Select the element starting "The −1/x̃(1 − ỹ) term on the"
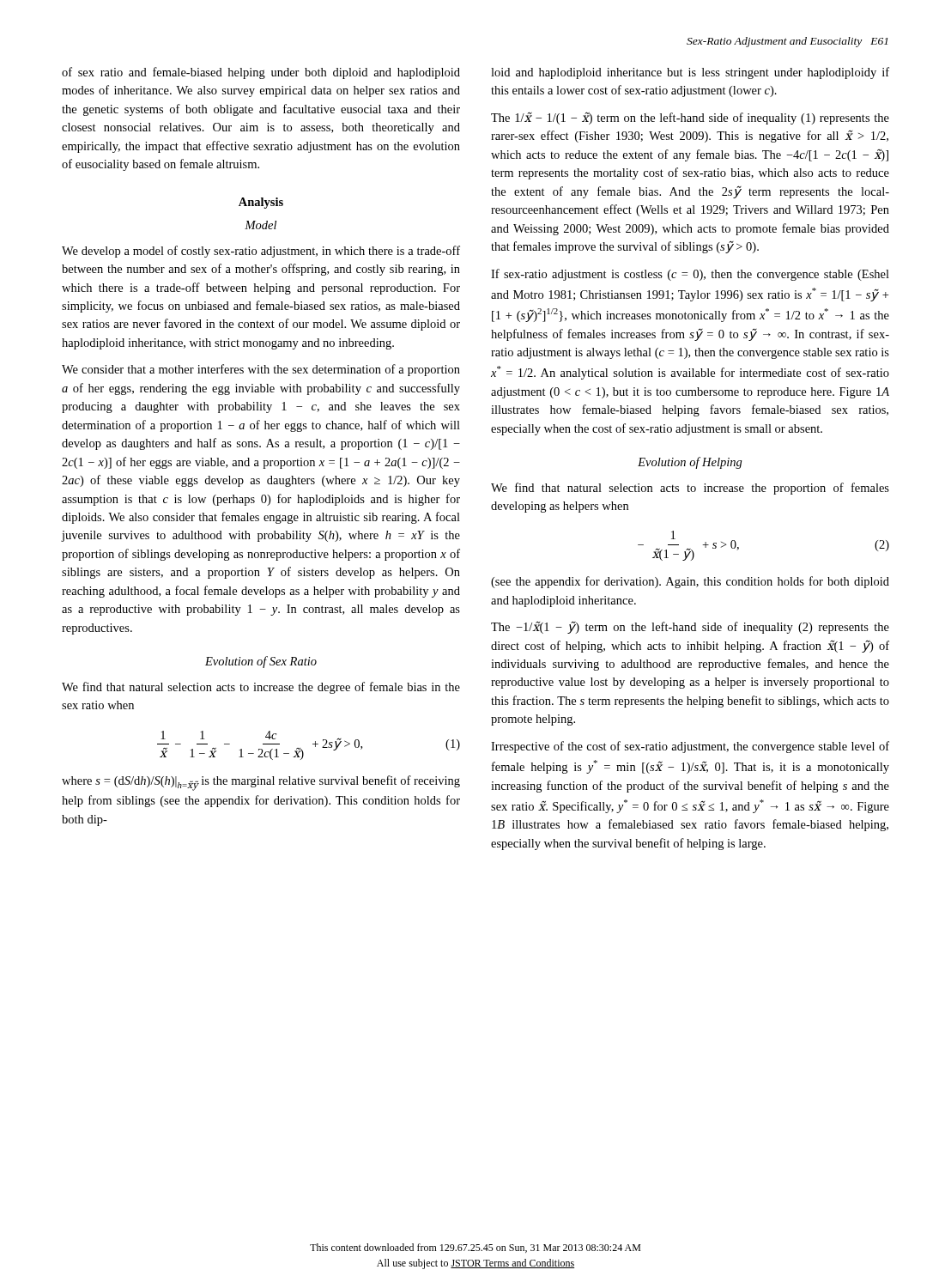This screenshot has height=1288, width=951. point(690,673)
